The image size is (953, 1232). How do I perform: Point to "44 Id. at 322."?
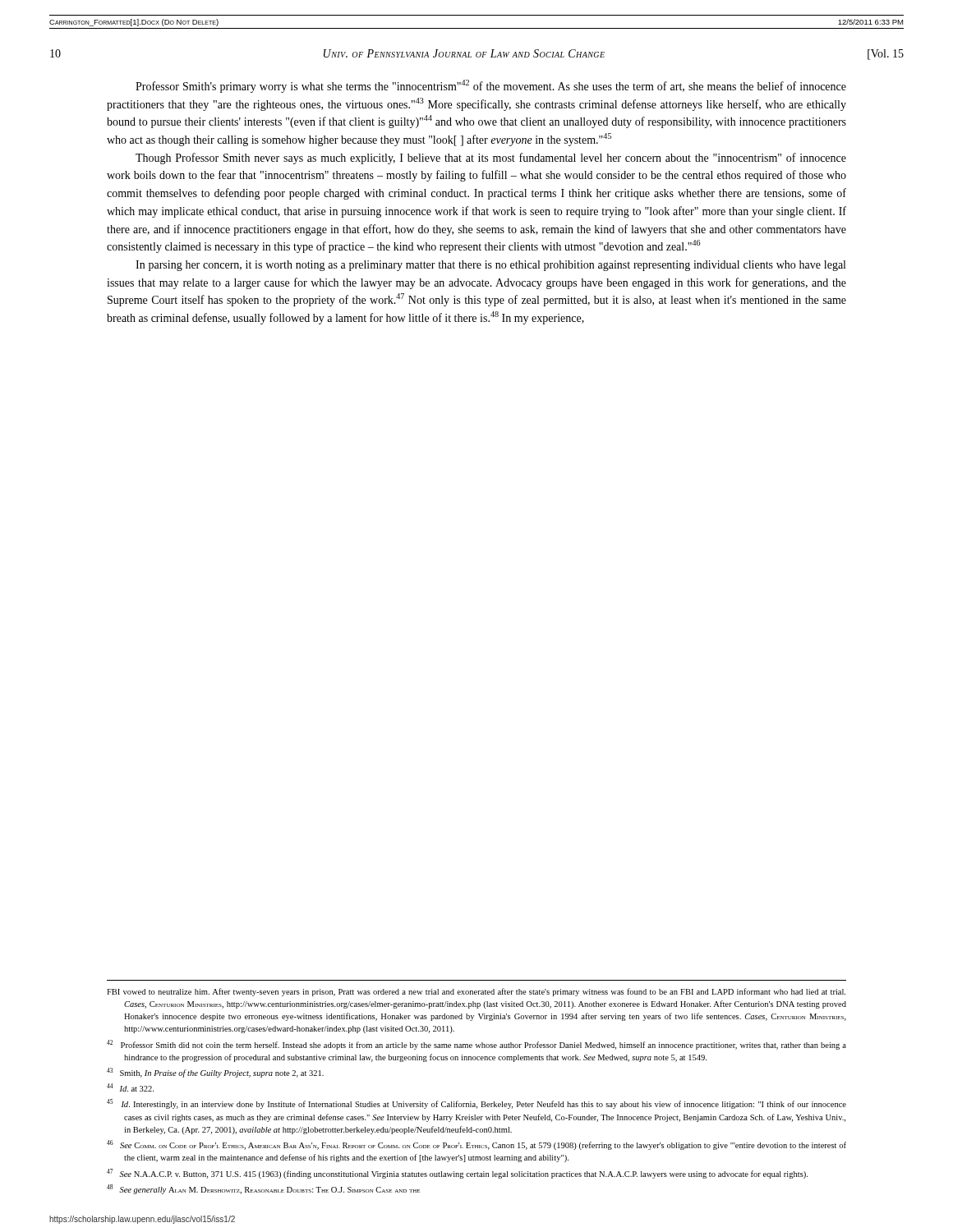tap(131, 1088)
